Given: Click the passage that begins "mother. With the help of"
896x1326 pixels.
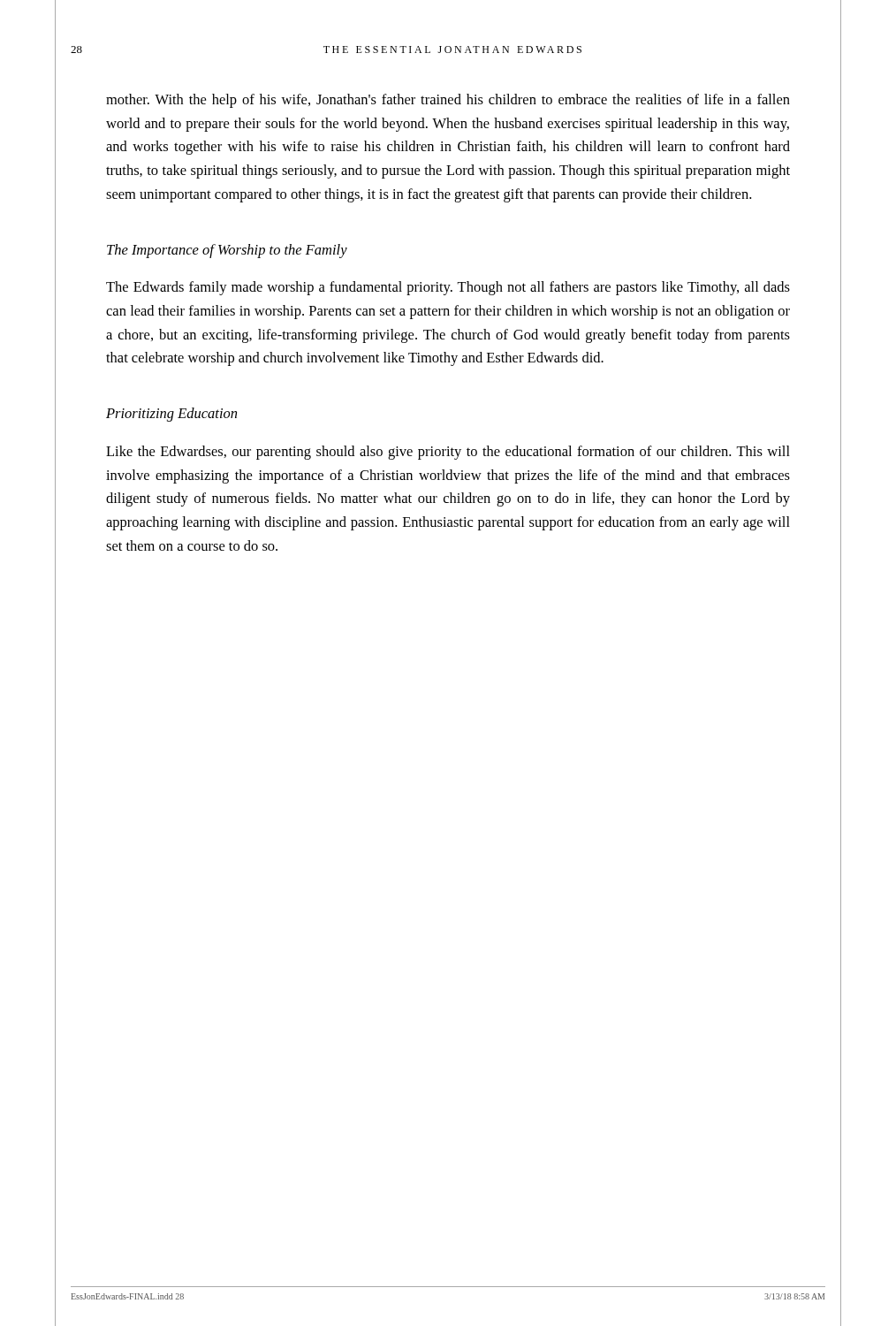Looking at the screenshot, I should pos(448,147).
